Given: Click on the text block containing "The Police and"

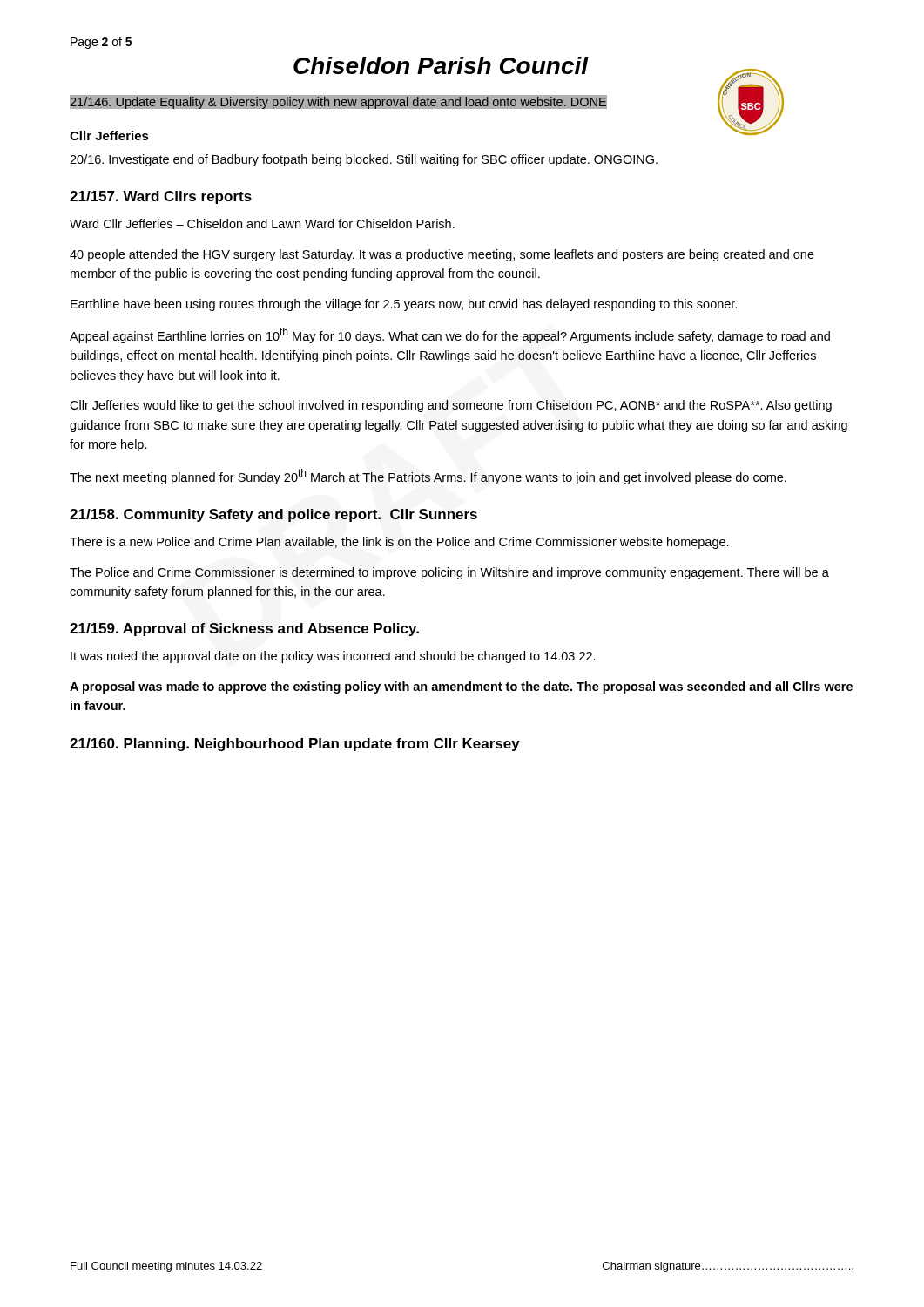Looking at the screenshot, I should pos(449,582).
